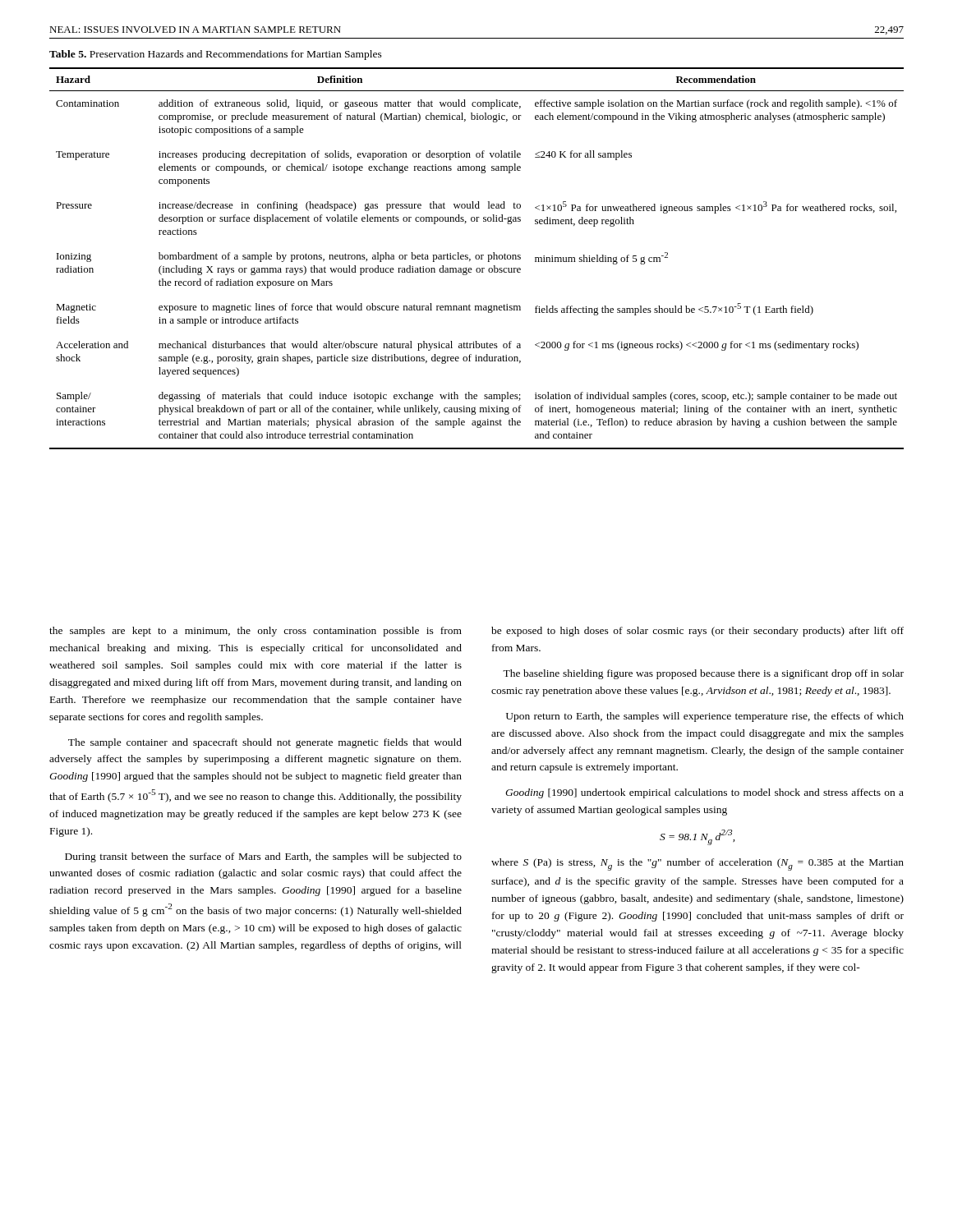Navigate to the text starting "where S (Pa) is stress, Ng is the"
Viewport: 953px width, 1232px height.
click(698, 914)
